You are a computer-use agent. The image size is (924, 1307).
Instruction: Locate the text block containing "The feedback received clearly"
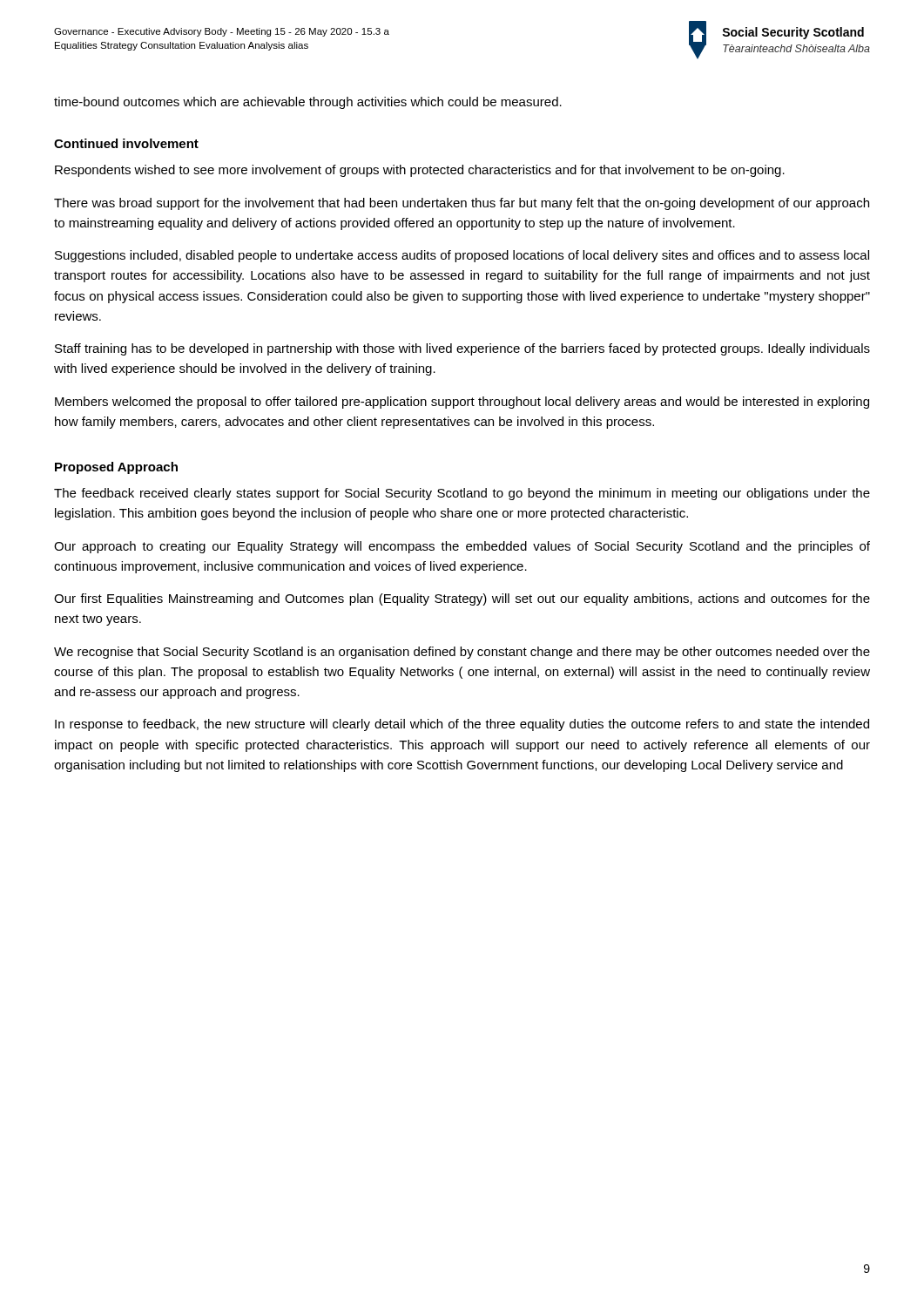tap(462, 503)
